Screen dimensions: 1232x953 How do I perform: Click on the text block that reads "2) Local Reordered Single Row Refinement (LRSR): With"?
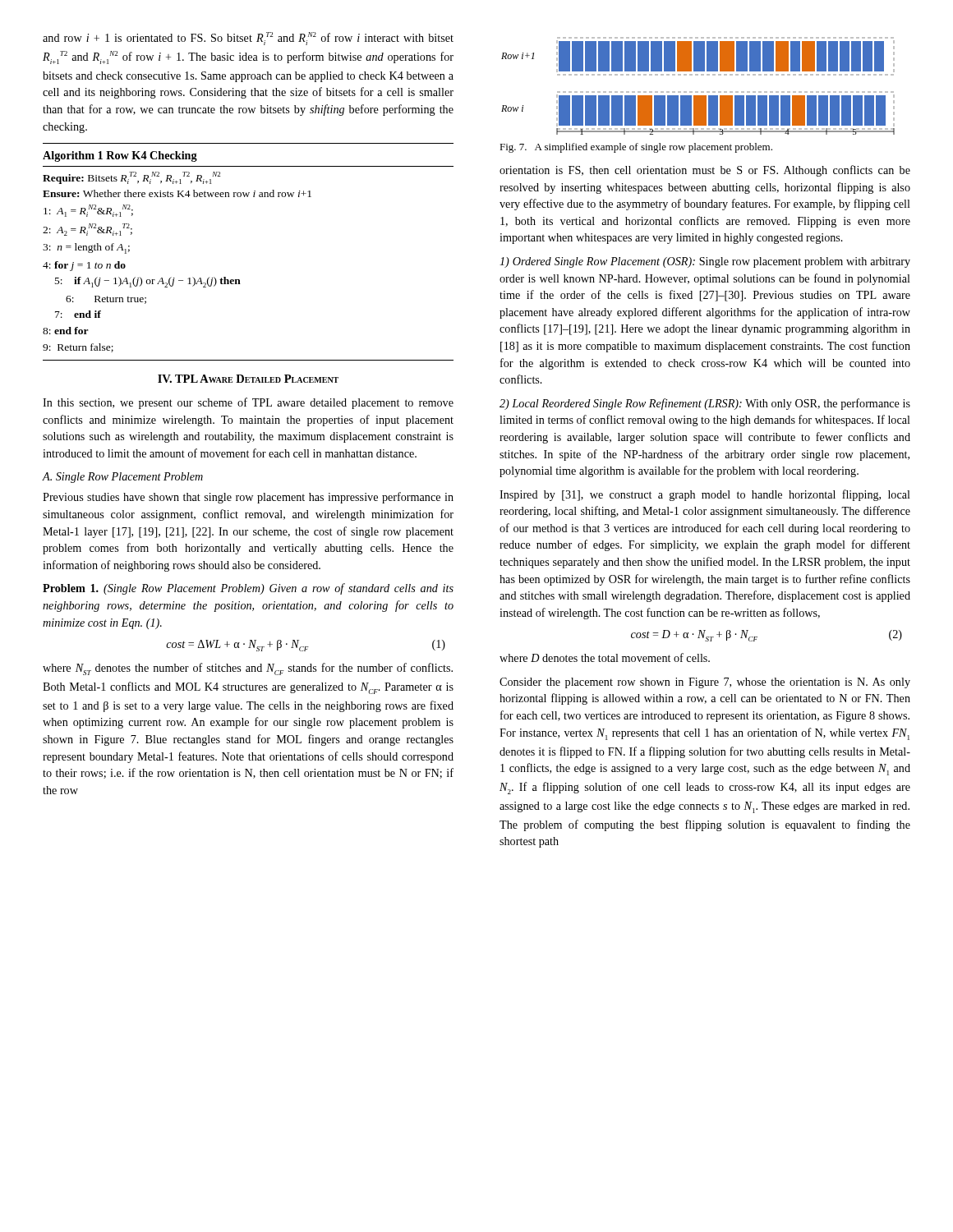click(705, 437)
